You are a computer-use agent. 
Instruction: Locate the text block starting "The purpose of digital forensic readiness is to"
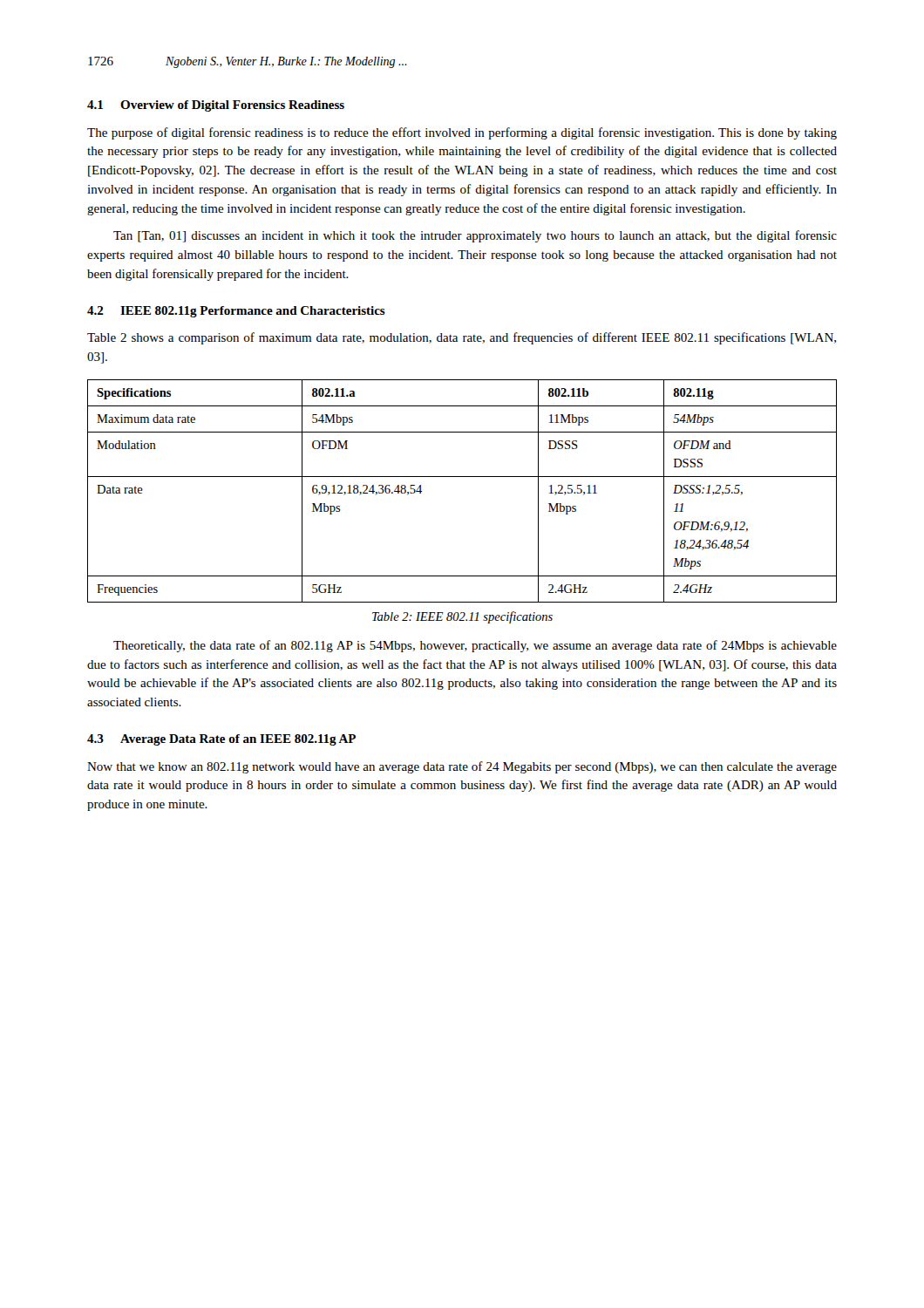pyautogui.click(x=462, y=170)
